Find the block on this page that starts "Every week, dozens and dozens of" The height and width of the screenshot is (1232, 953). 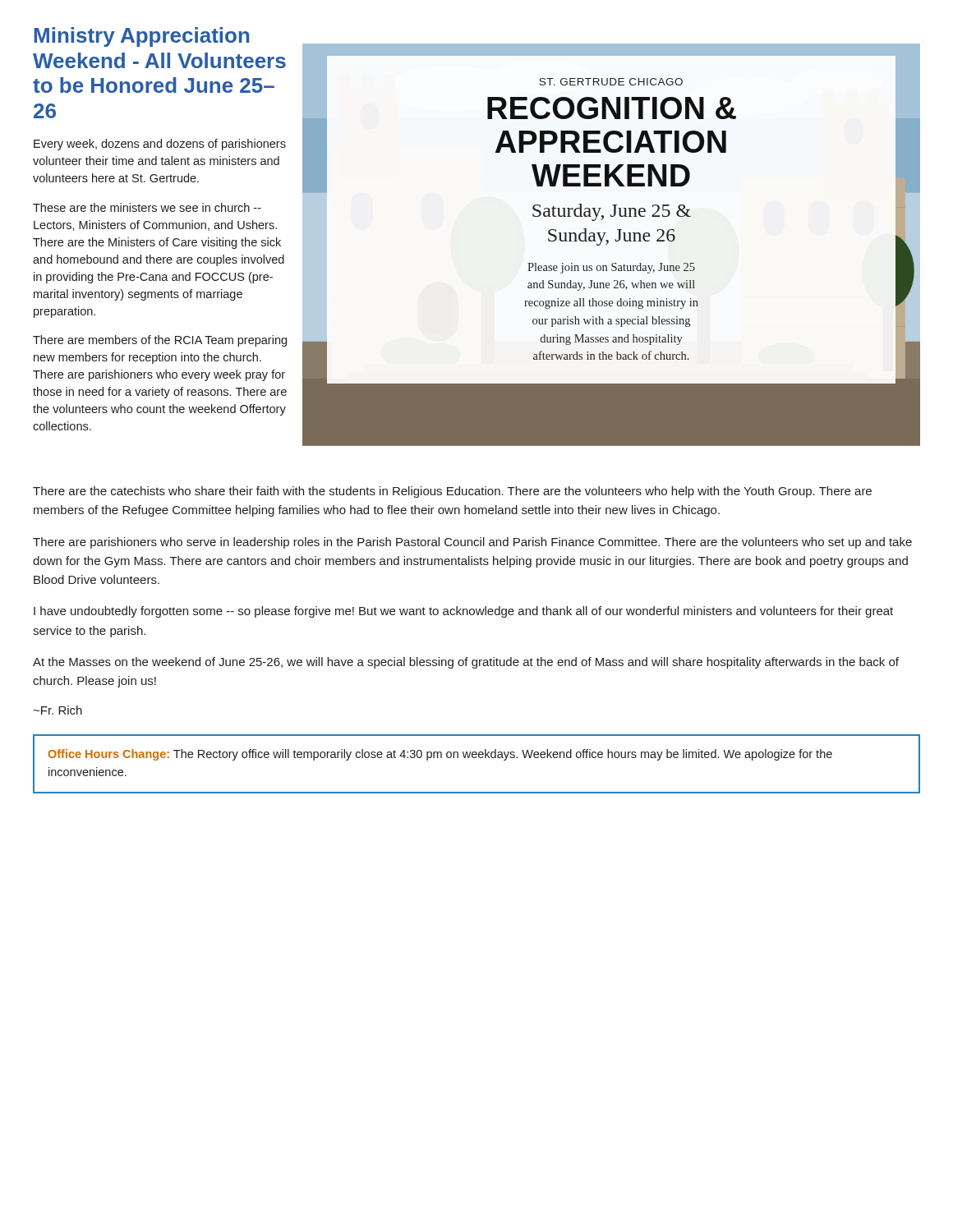[x=160, y=162]
